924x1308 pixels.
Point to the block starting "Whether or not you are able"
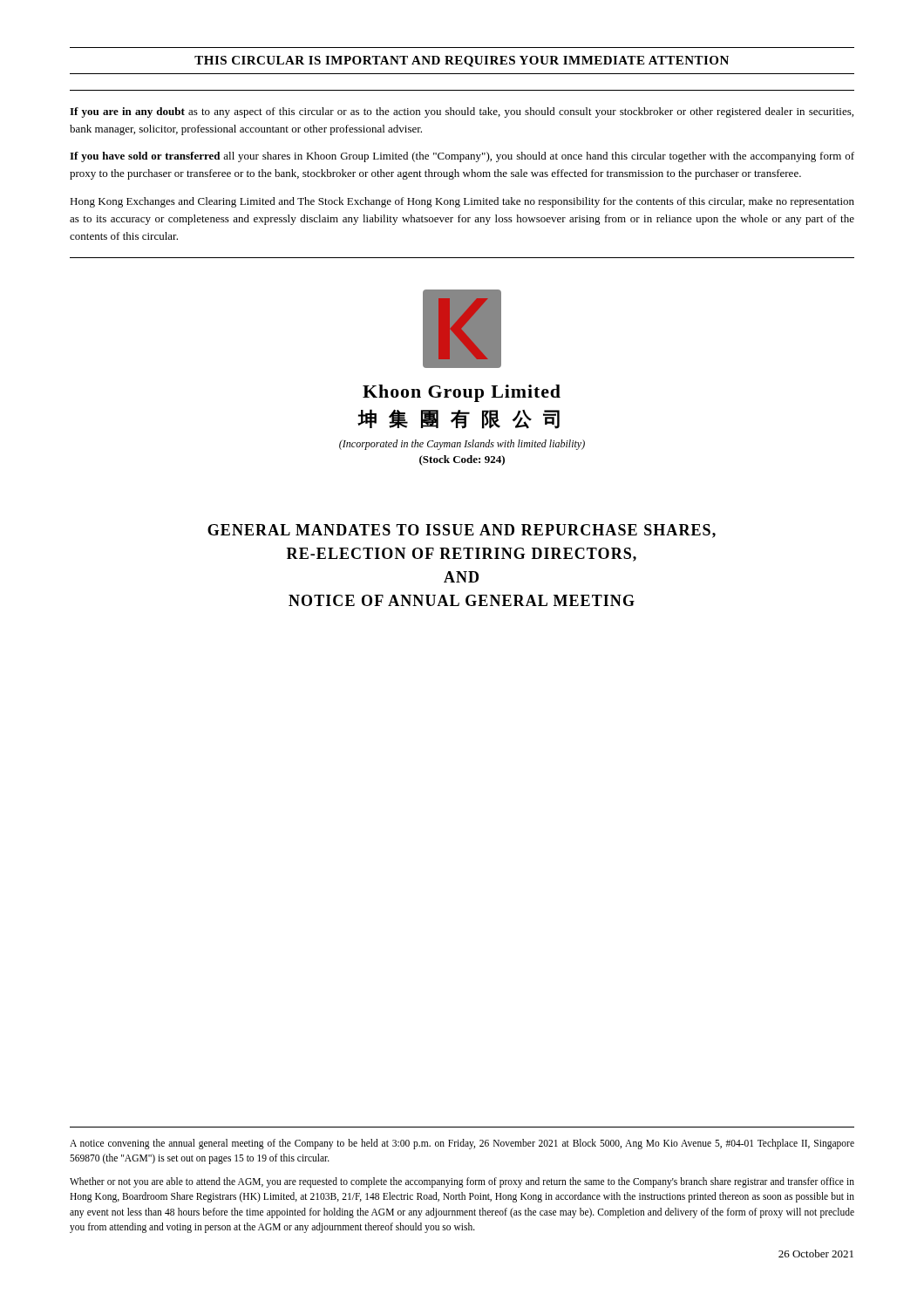(462, 1204)
